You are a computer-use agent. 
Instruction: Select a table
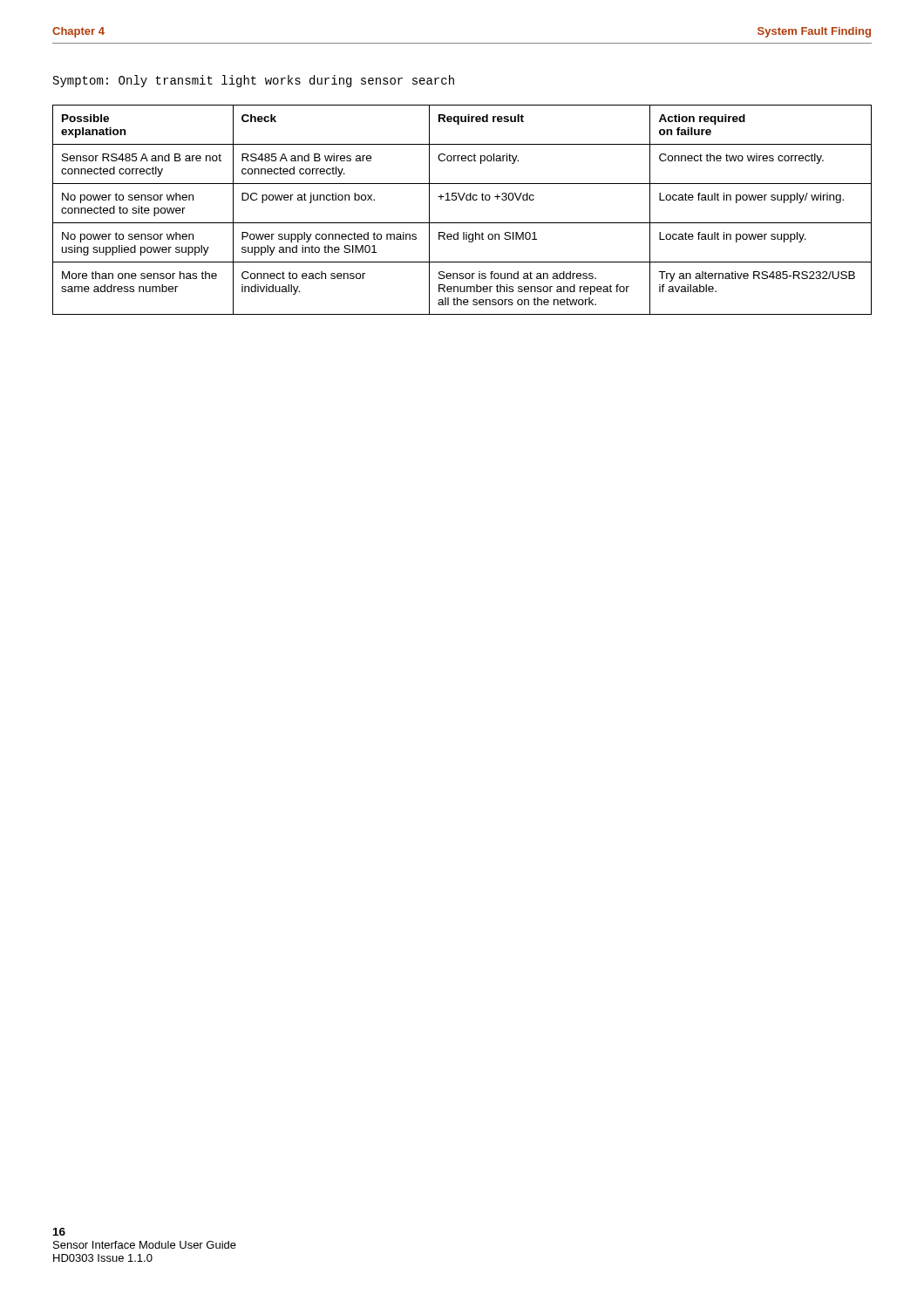(462, 210)
